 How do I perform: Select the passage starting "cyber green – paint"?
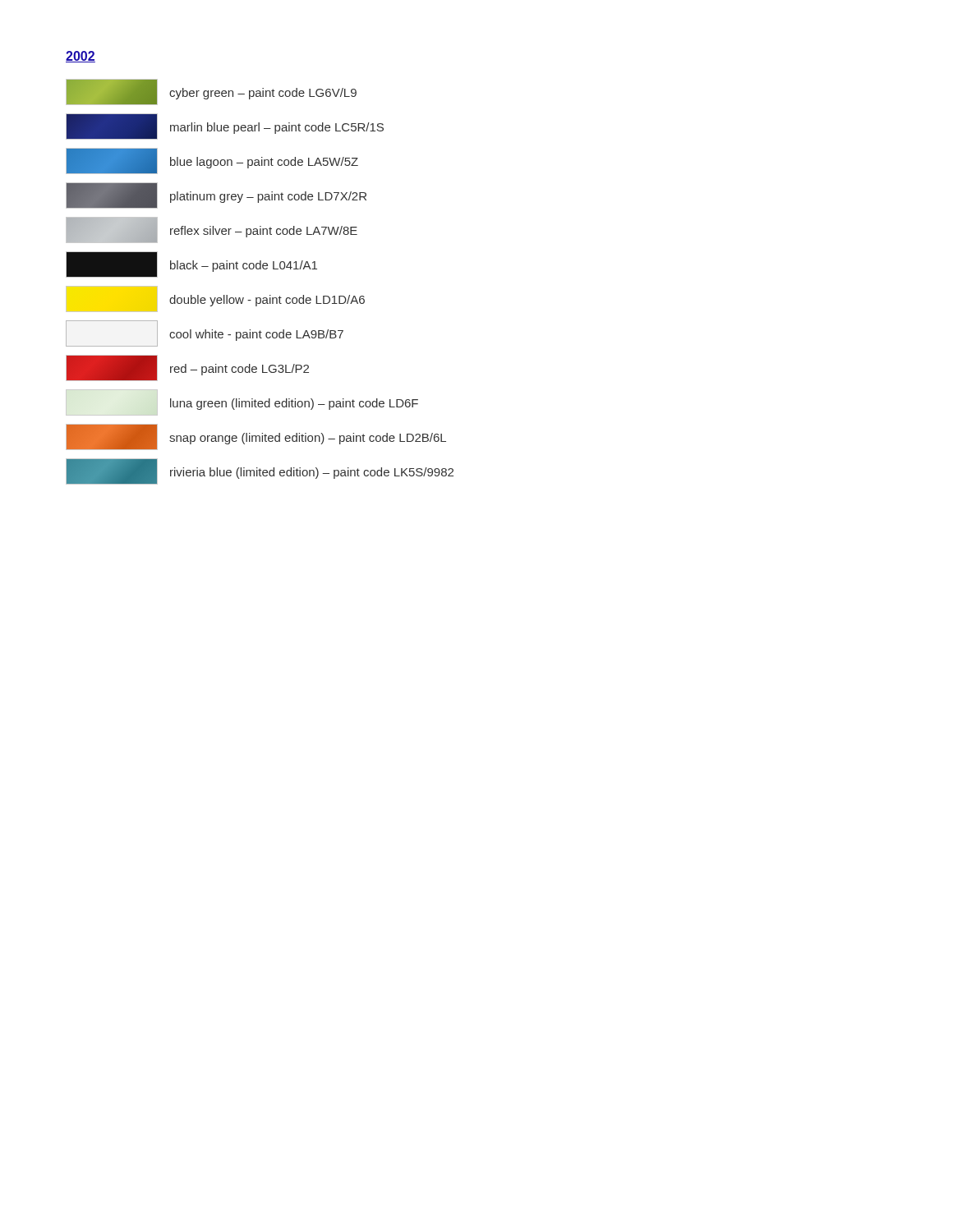pos(211,92)
